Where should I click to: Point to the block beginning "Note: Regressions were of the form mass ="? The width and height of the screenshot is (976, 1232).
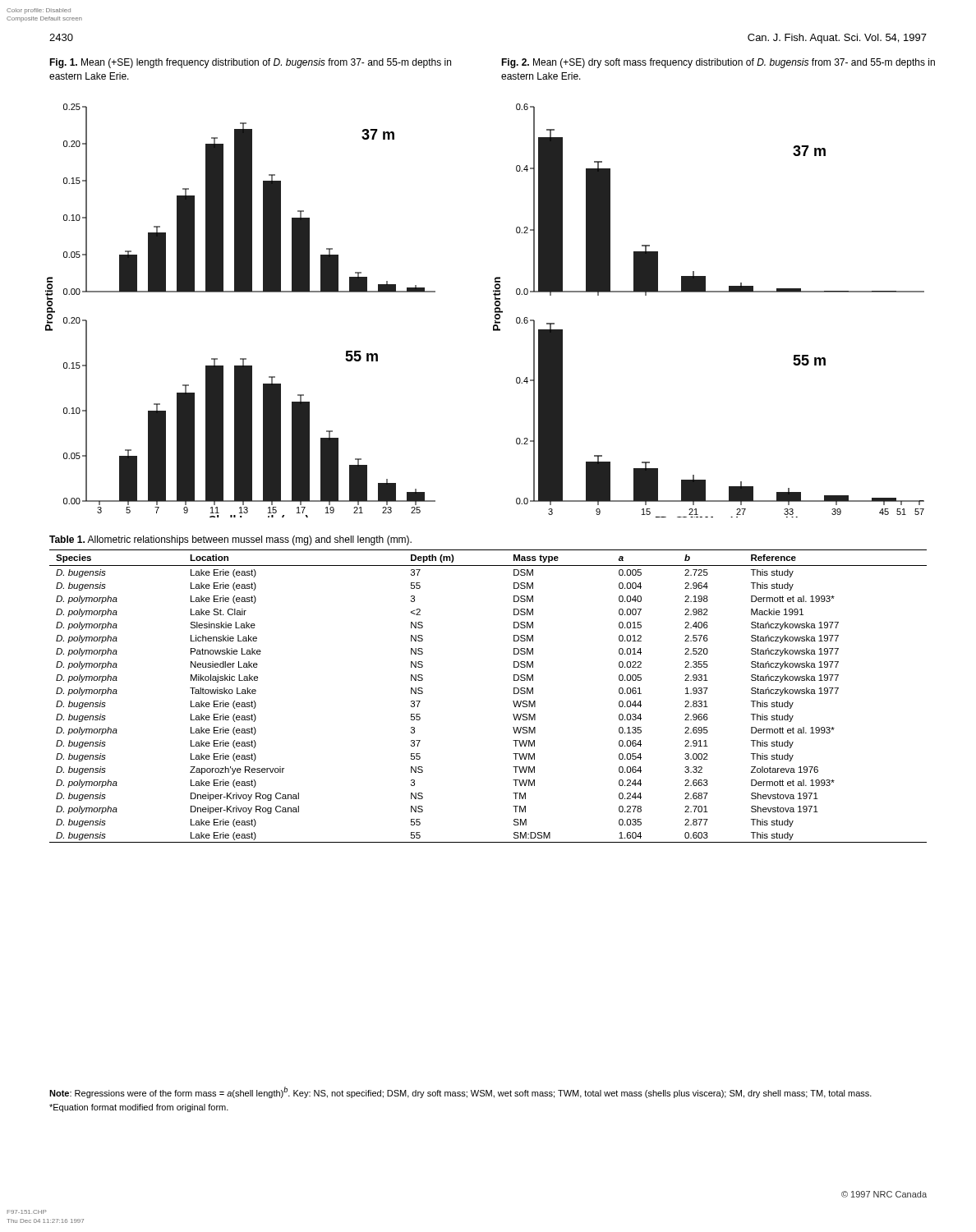coord(461,1099)
